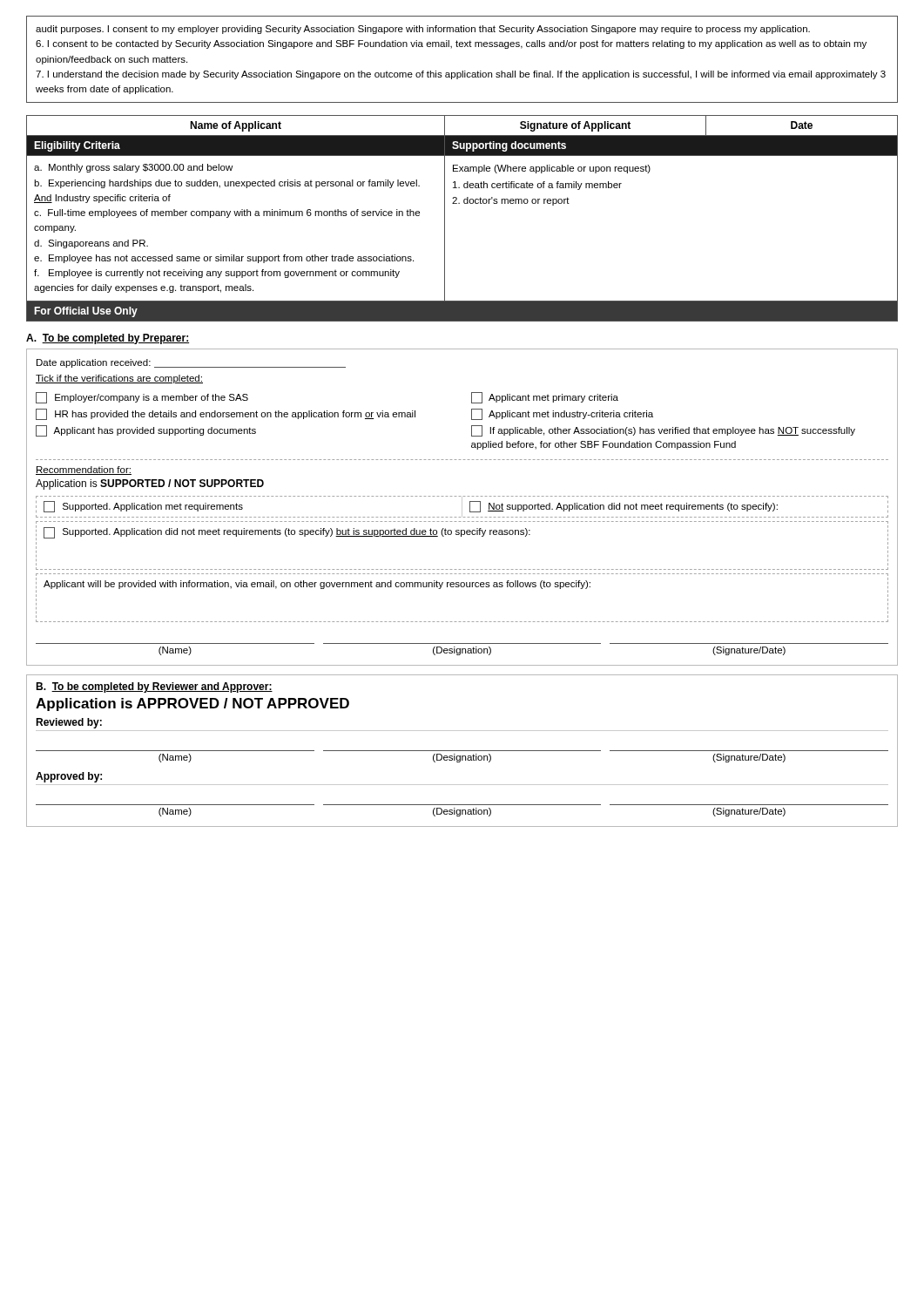
Task: Locate the element starting "Date application received:"
Action: click(x=190, y=361)
